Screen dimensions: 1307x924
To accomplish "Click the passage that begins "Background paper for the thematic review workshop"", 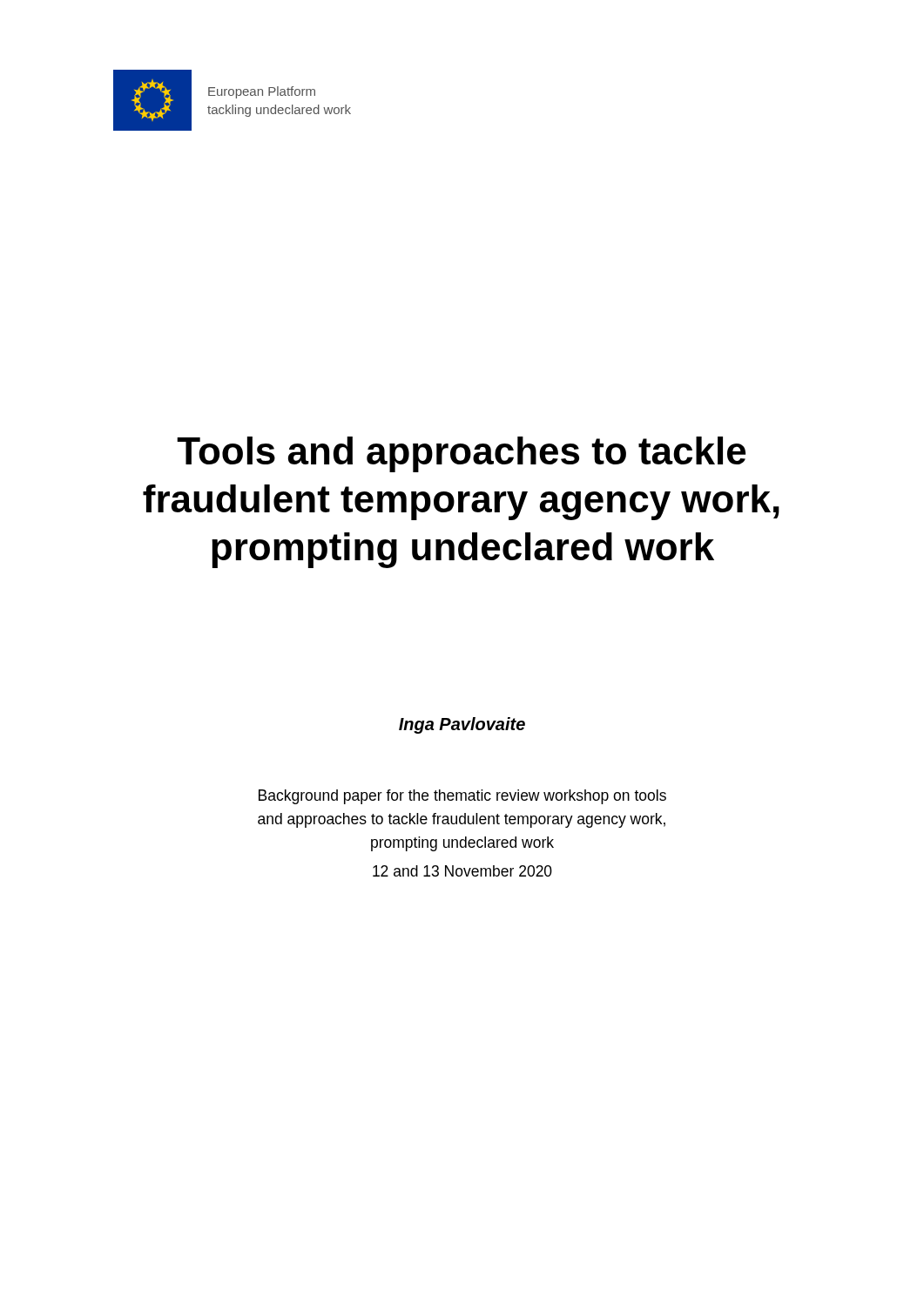I will point(462,820).
